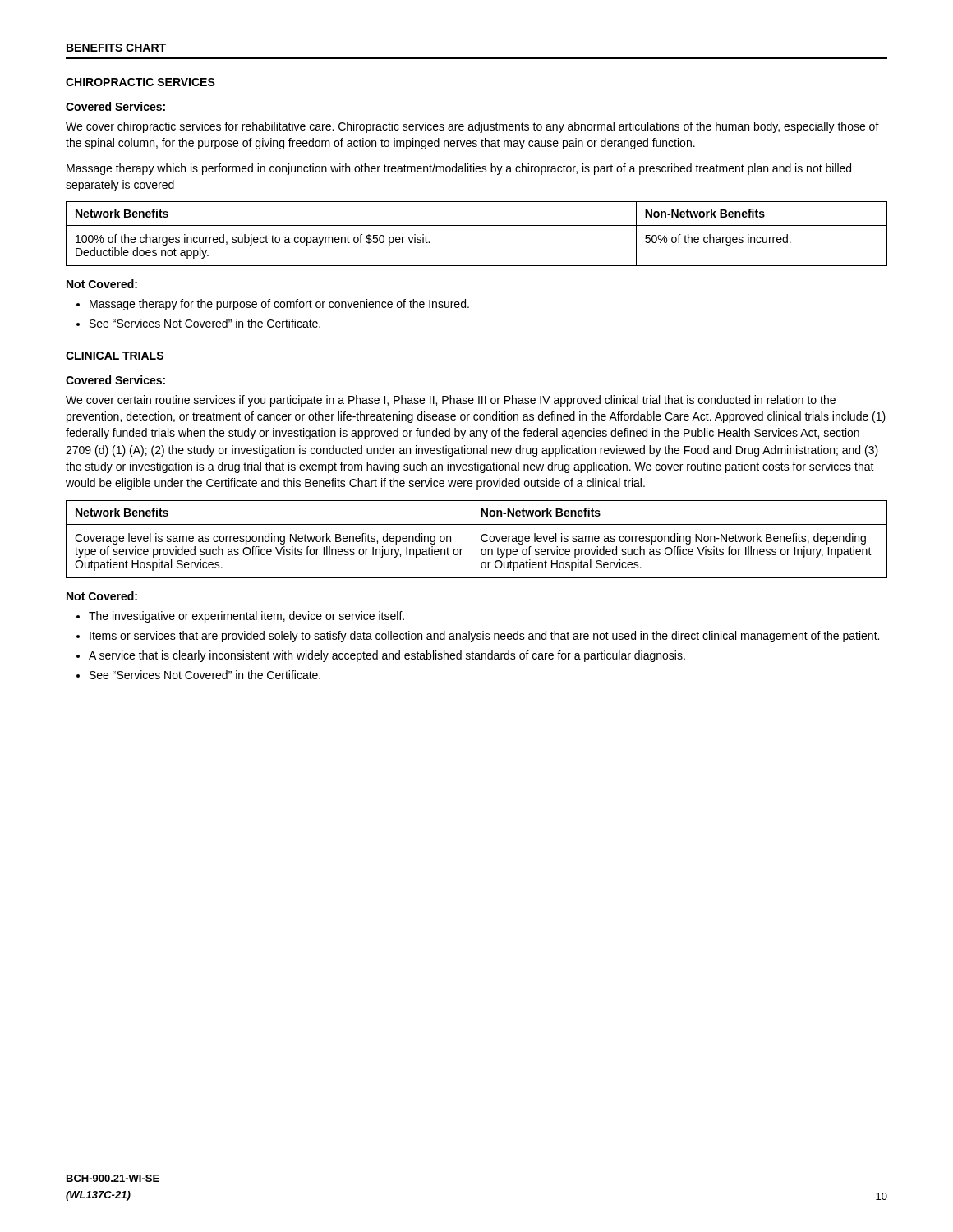Where is the passage that starts "Massage therapy for the purpose"?
953x1232 pixels.
coord(279,304)
